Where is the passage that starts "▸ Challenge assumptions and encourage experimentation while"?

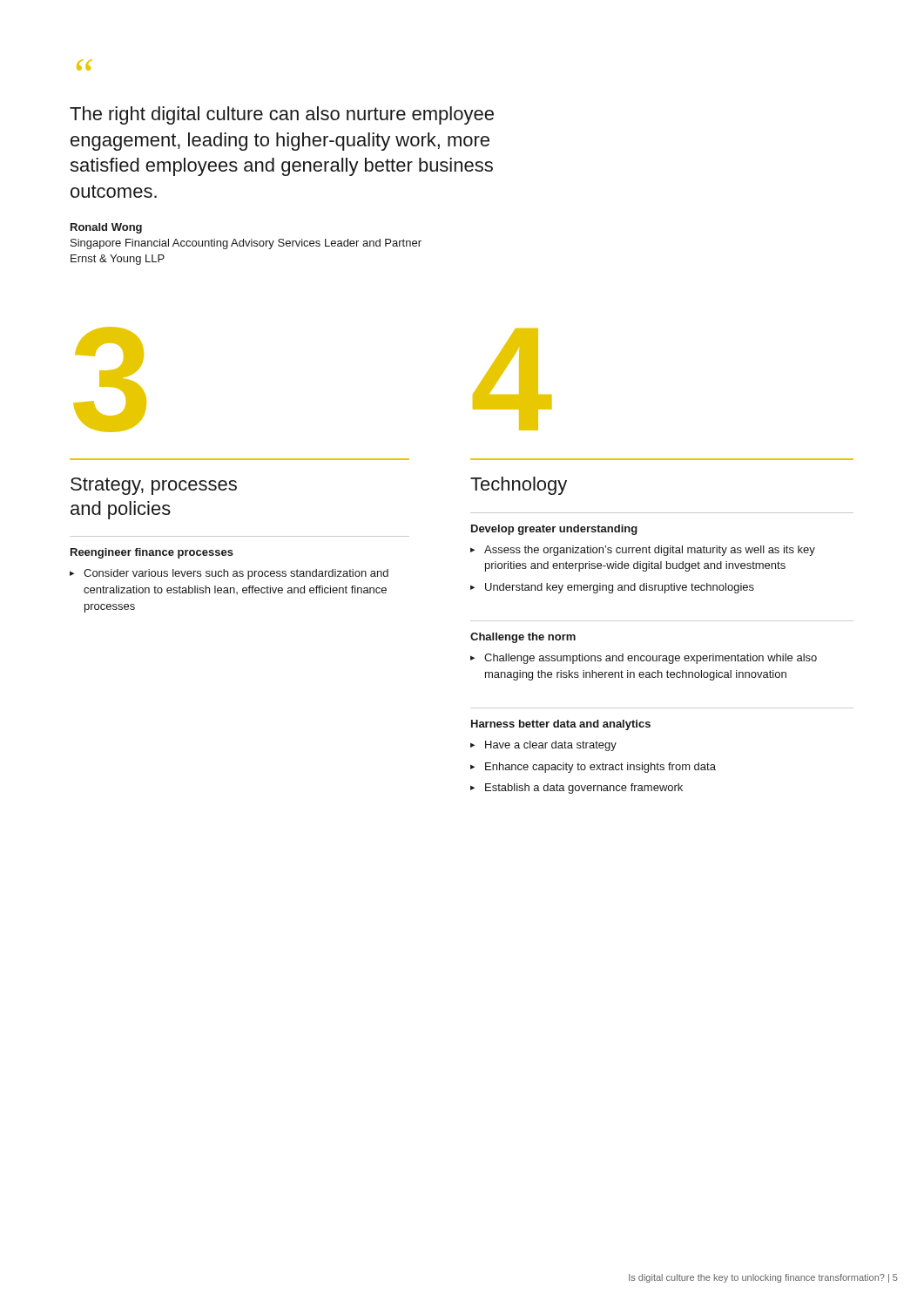pyautogui.click(x=662, y=667)
